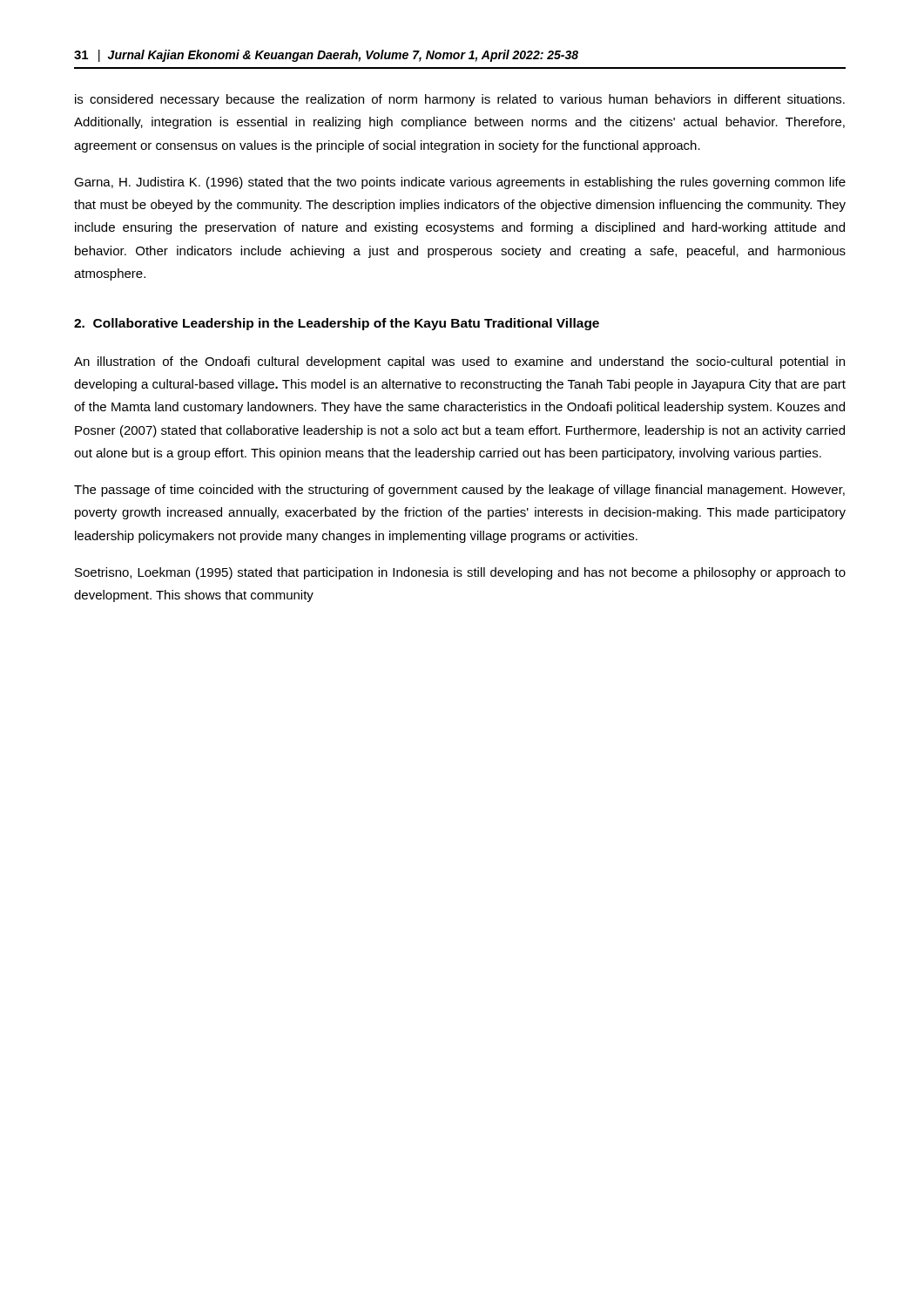This screenshot has height=1307, width=924.
Task: Select the region starting "An illustration of the Ondoafi cultural development"
Action: click(x=460, y=407)
